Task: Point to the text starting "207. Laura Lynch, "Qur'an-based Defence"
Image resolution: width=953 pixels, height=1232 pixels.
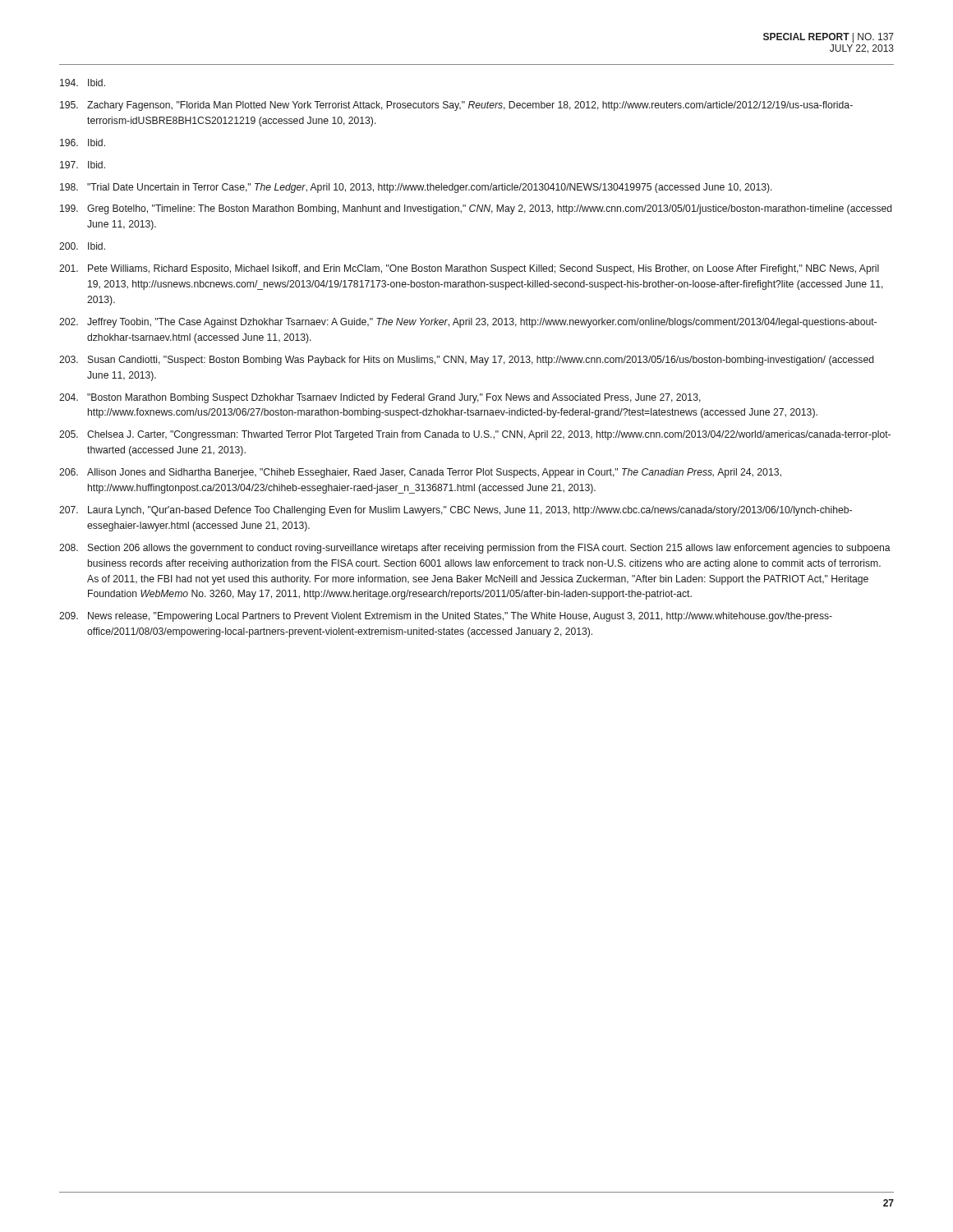Action: click(476, 518)
